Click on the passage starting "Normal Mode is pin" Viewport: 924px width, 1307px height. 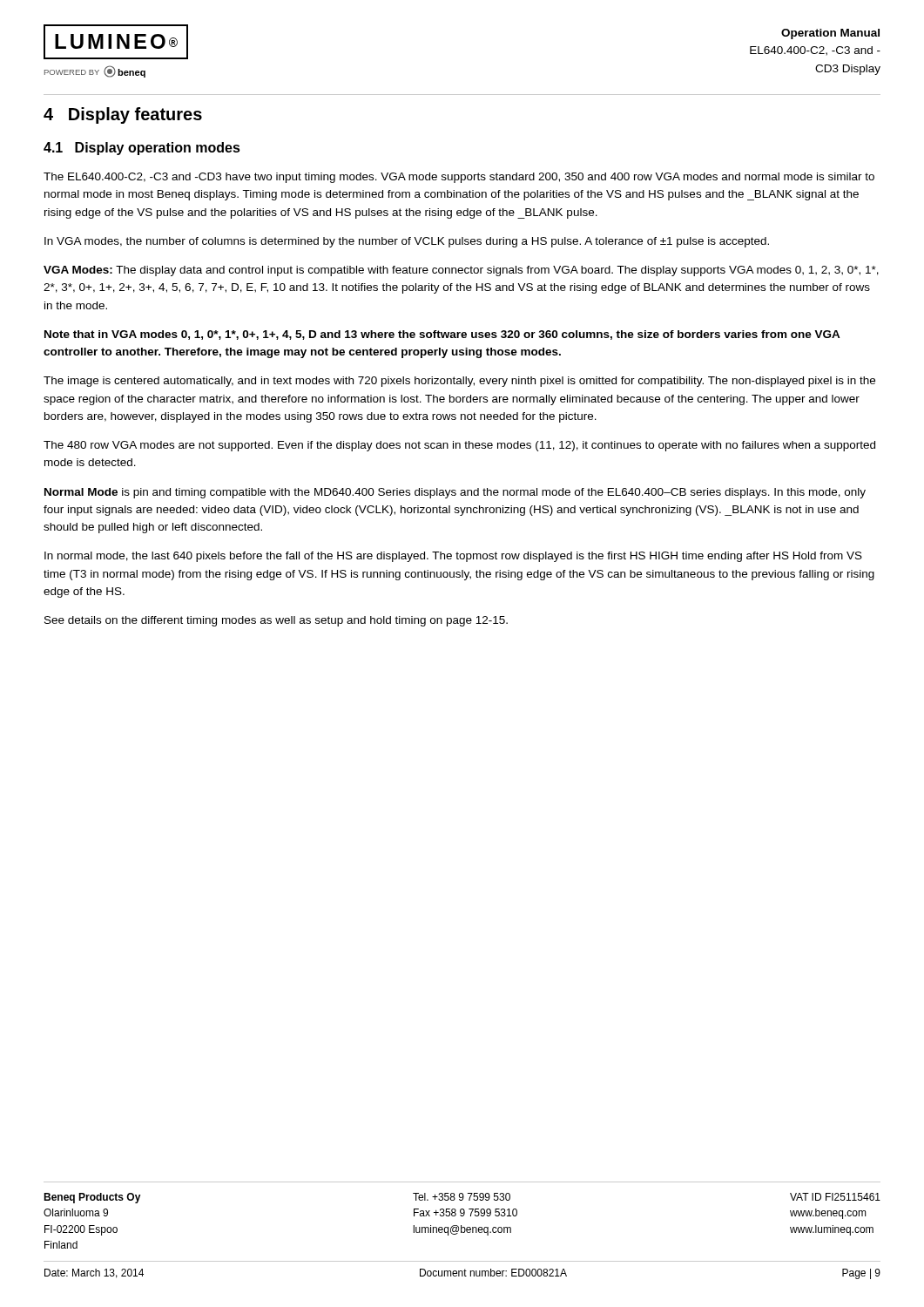462,510
